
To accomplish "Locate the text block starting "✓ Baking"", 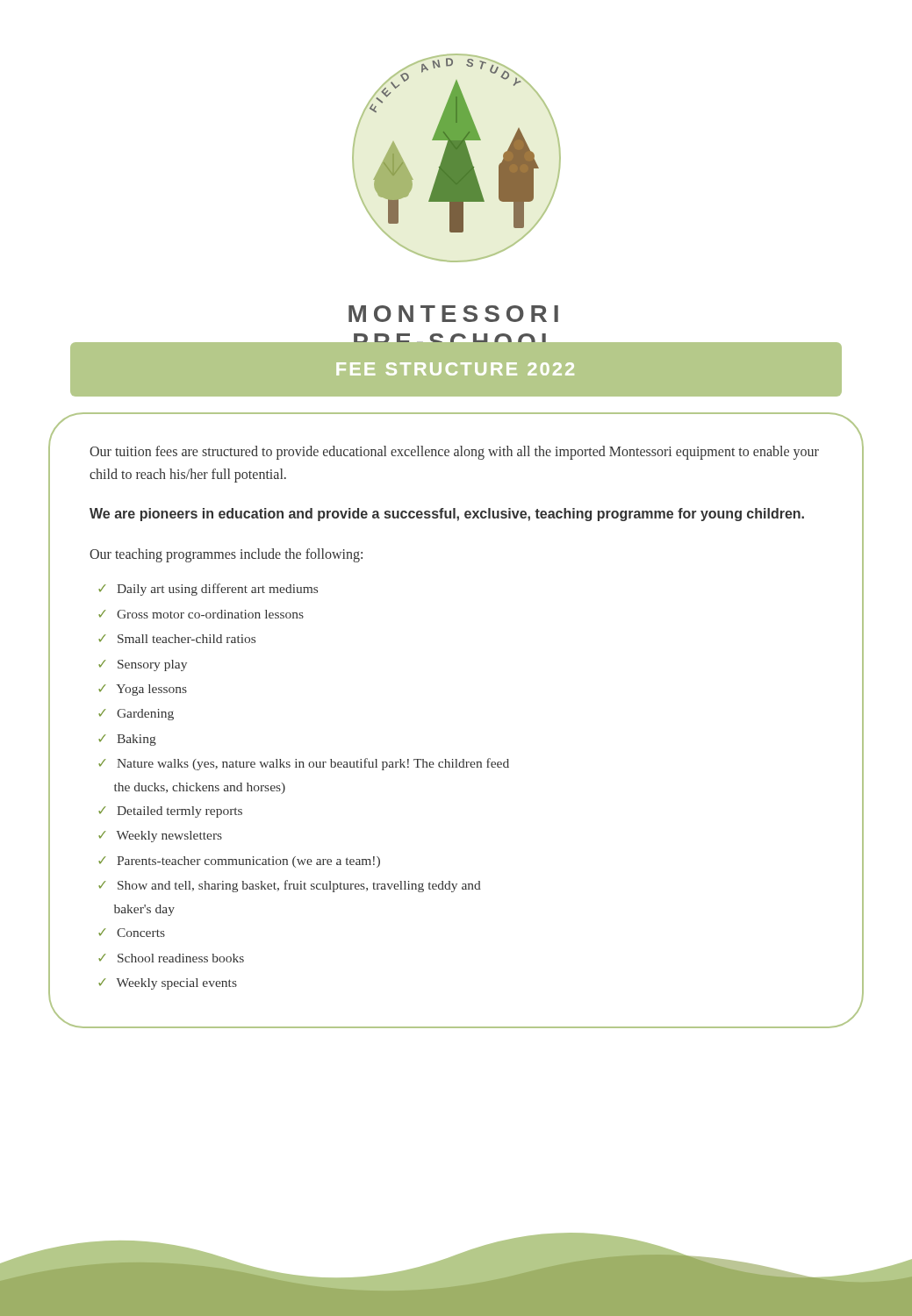I will pyautogui.click(x=126, y=738).
